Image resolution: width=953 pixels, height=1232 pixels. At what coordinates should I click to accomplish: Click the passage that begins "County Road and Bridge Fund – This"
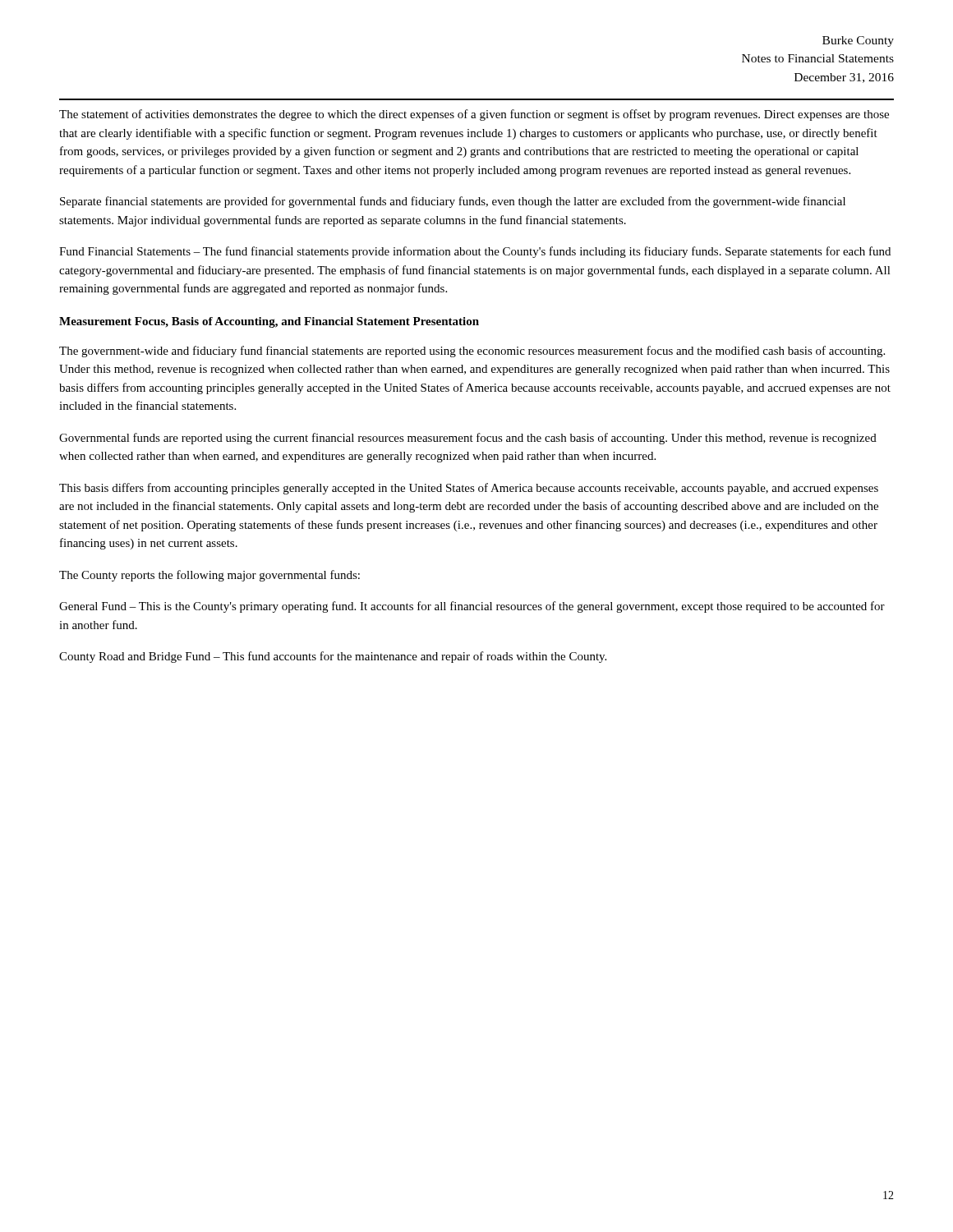[333, 656]
